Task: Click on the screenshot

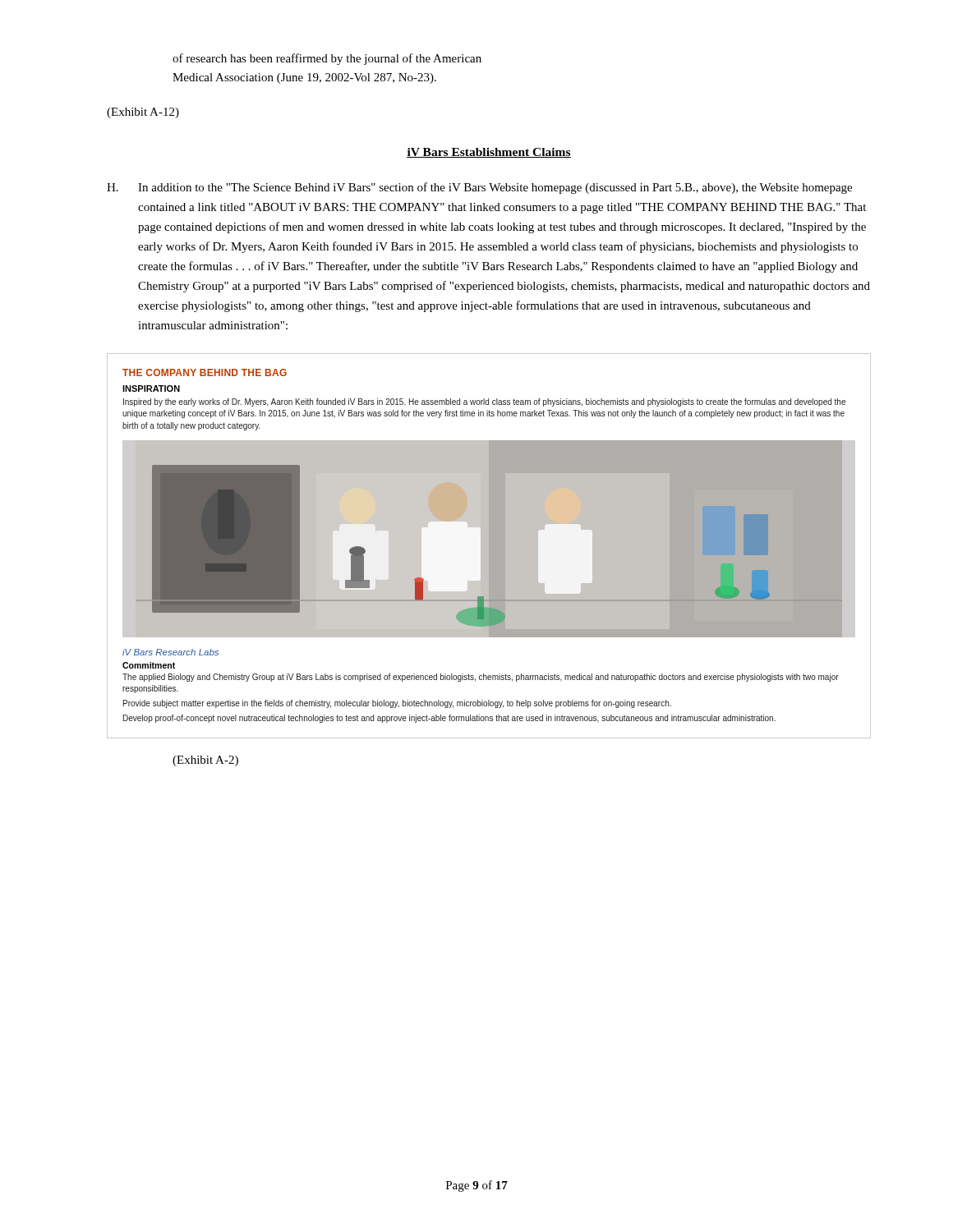Action: (489, 546)
